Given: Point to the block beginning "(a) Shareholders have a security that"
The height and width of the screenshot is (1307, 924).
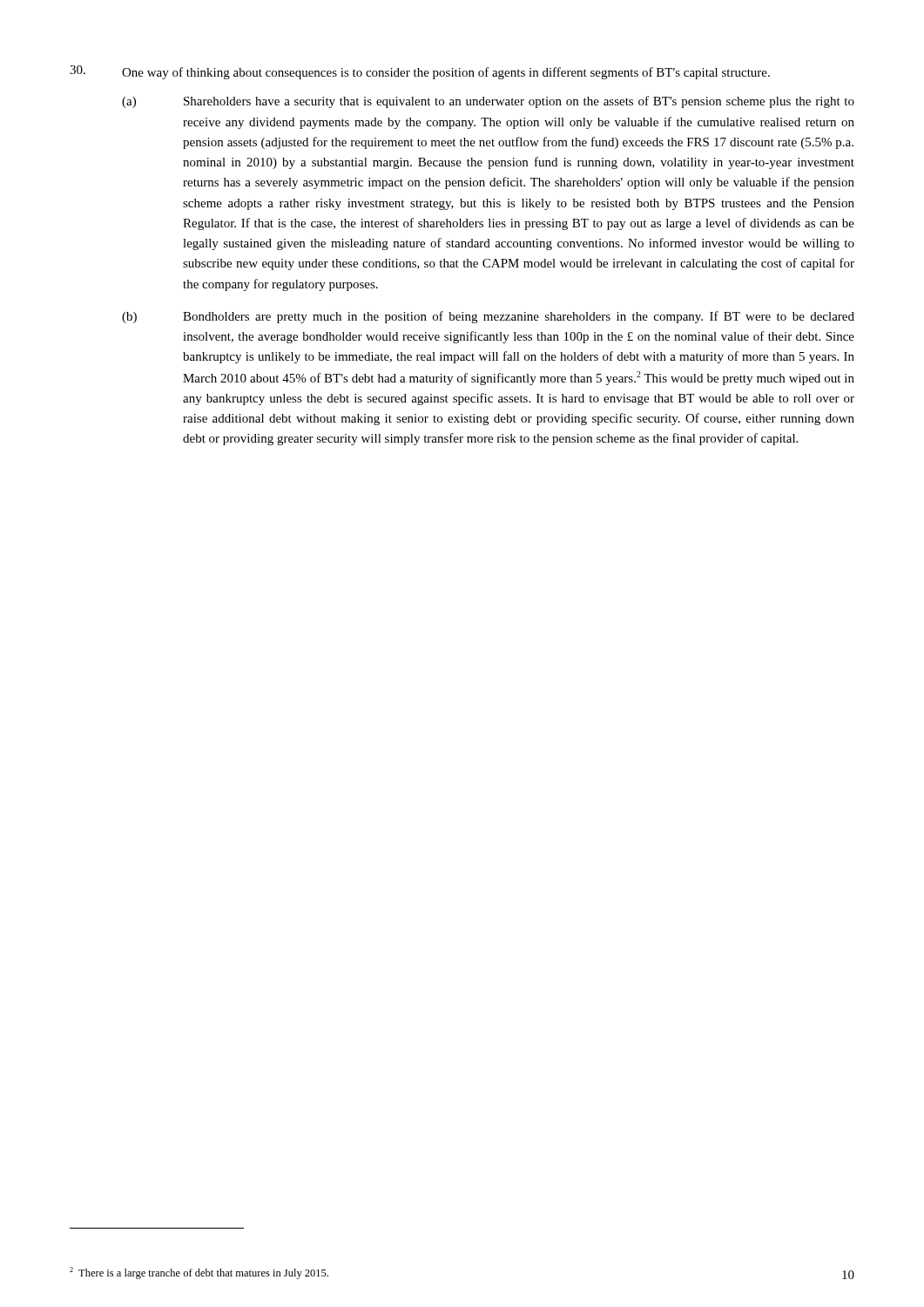Looking at the screenshot, I should pos(488,193).
